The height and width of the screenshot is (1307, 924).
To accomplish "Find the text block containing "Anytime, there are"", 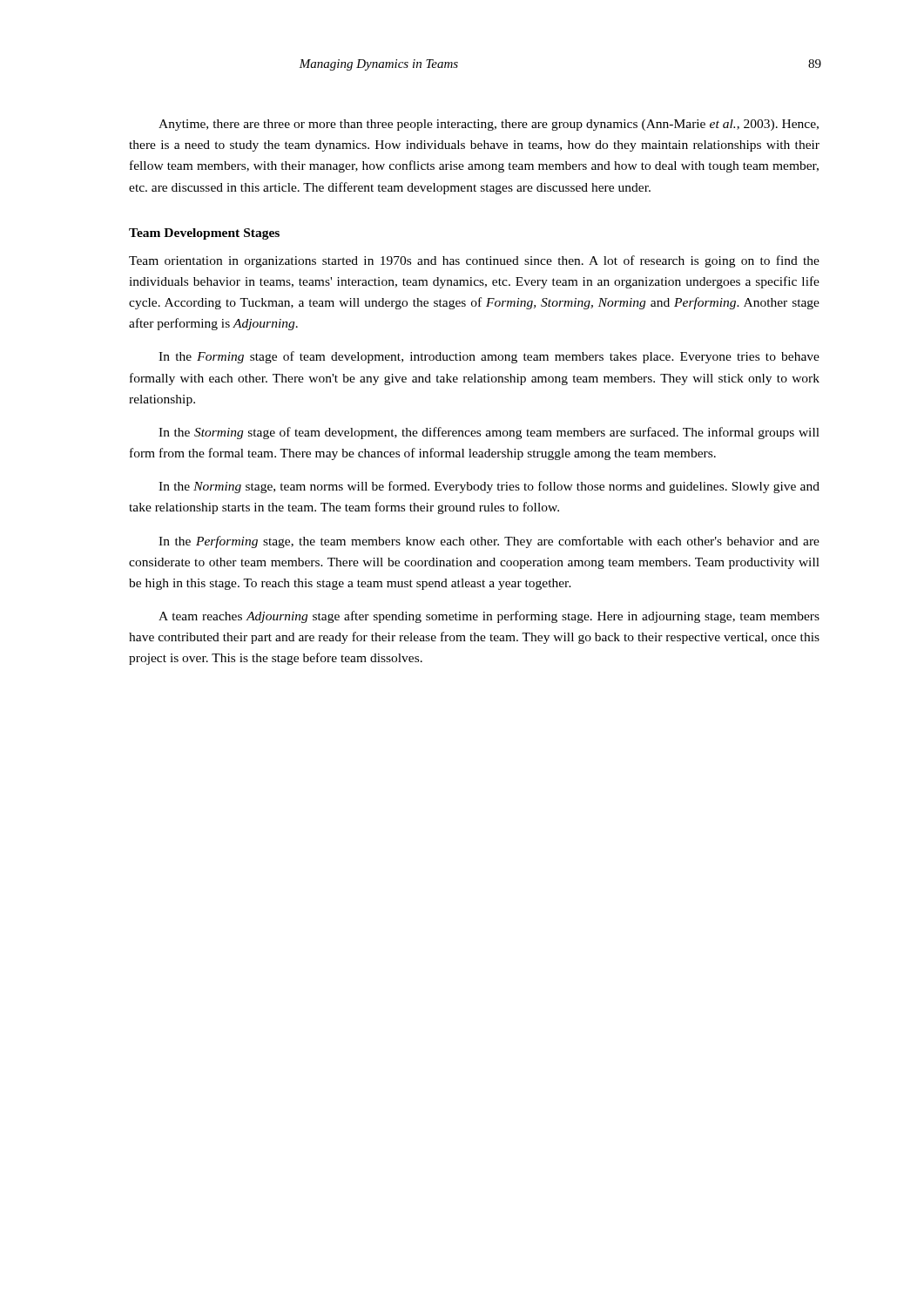I will 474,155.
